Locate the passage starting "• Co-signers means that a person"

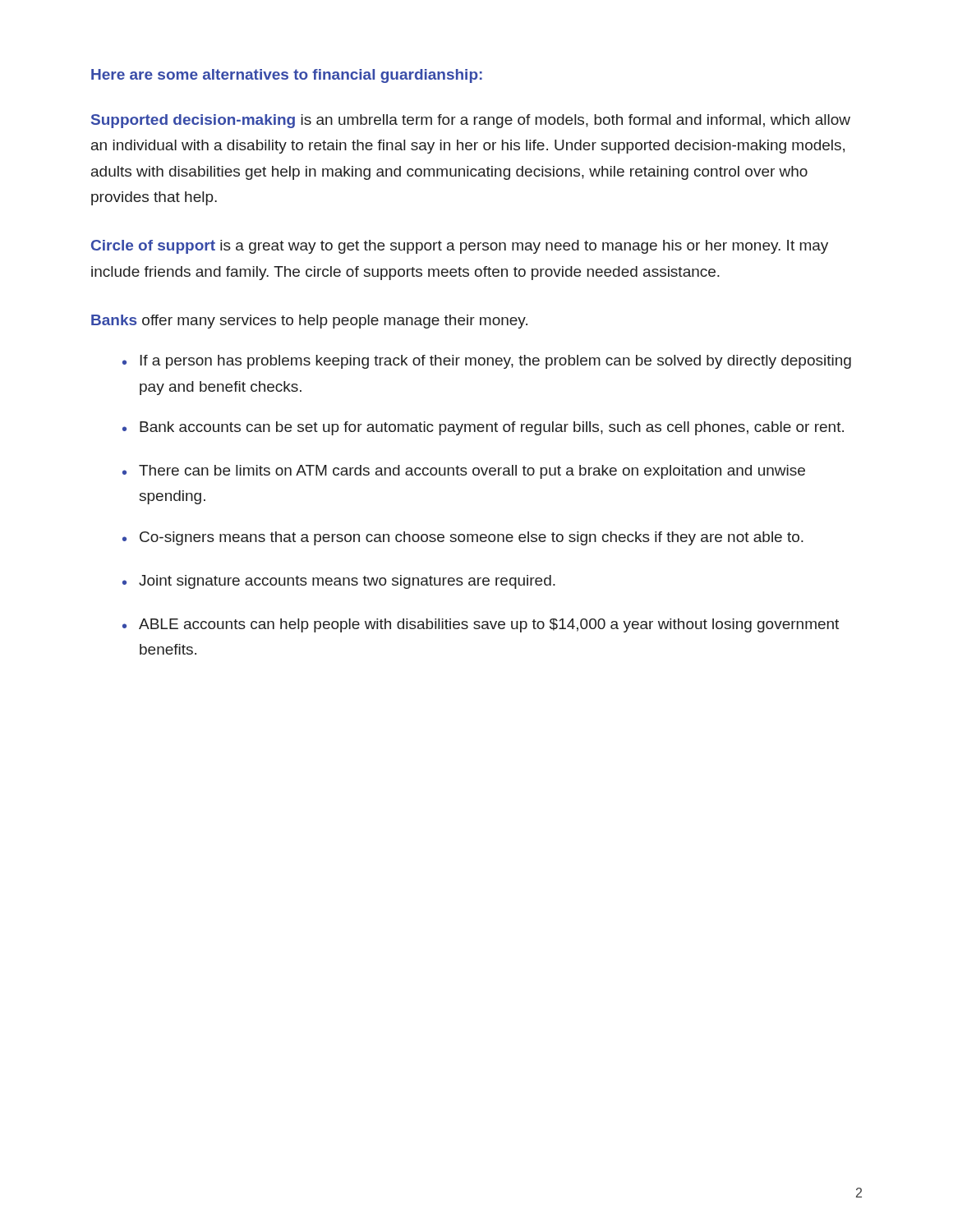(x=463, y=538)
